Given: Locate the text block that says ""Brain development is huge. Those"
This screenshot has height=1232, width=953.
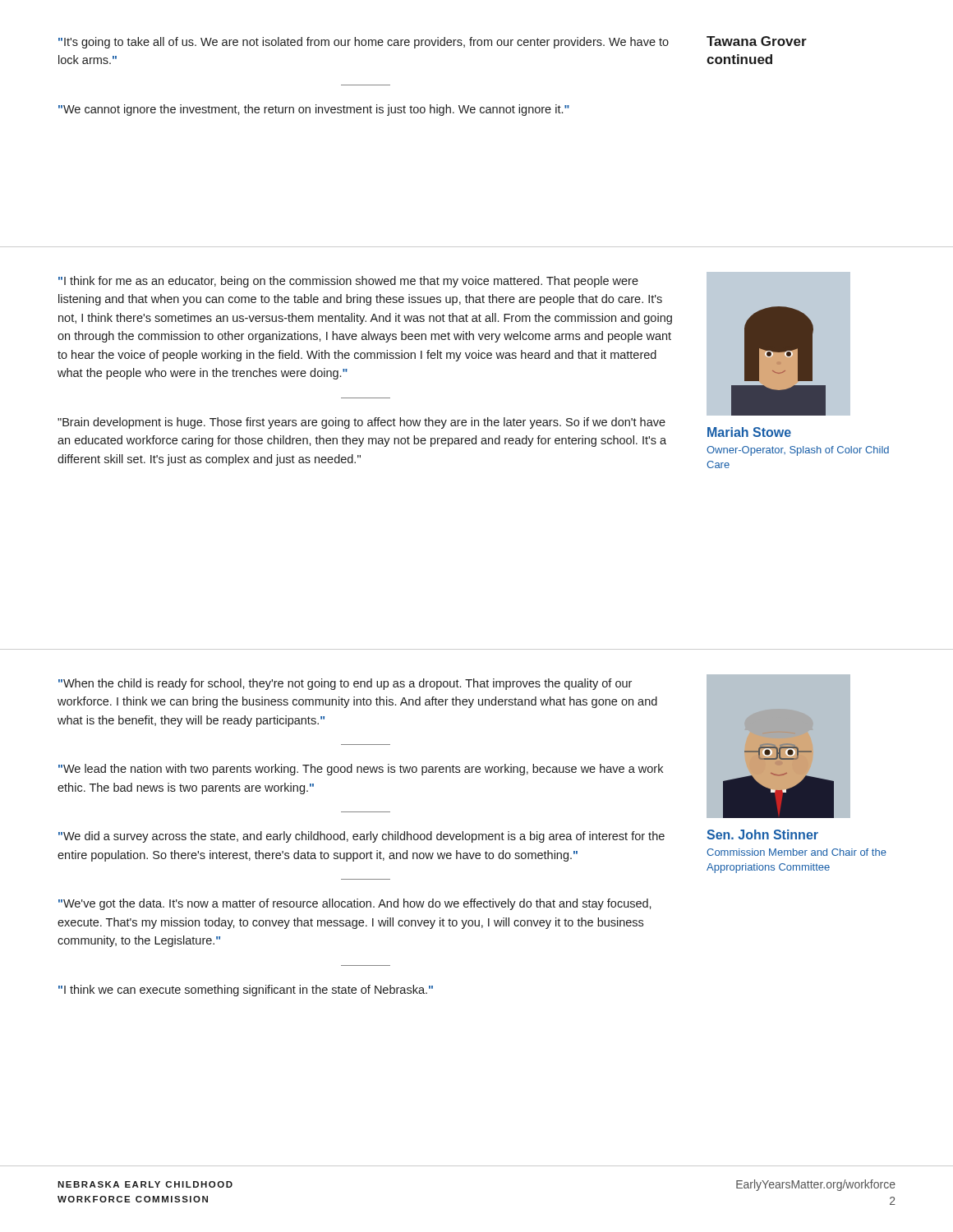Looking at the screenshot, I should pos(362,440).
